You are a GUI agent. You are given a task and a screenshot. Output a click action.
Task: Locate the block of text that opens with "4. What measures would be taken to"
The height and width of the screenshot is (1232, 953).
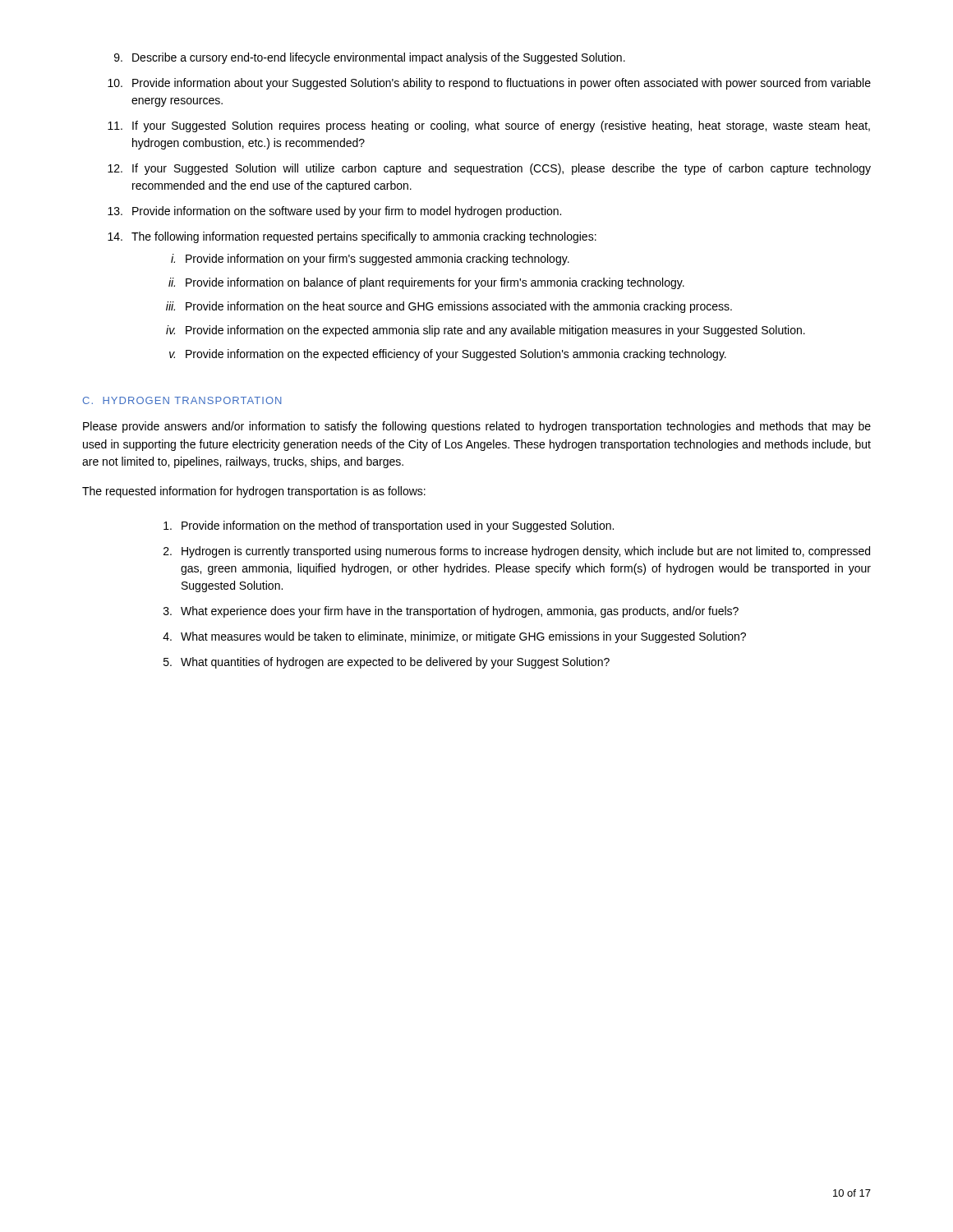tap(509, 637)
